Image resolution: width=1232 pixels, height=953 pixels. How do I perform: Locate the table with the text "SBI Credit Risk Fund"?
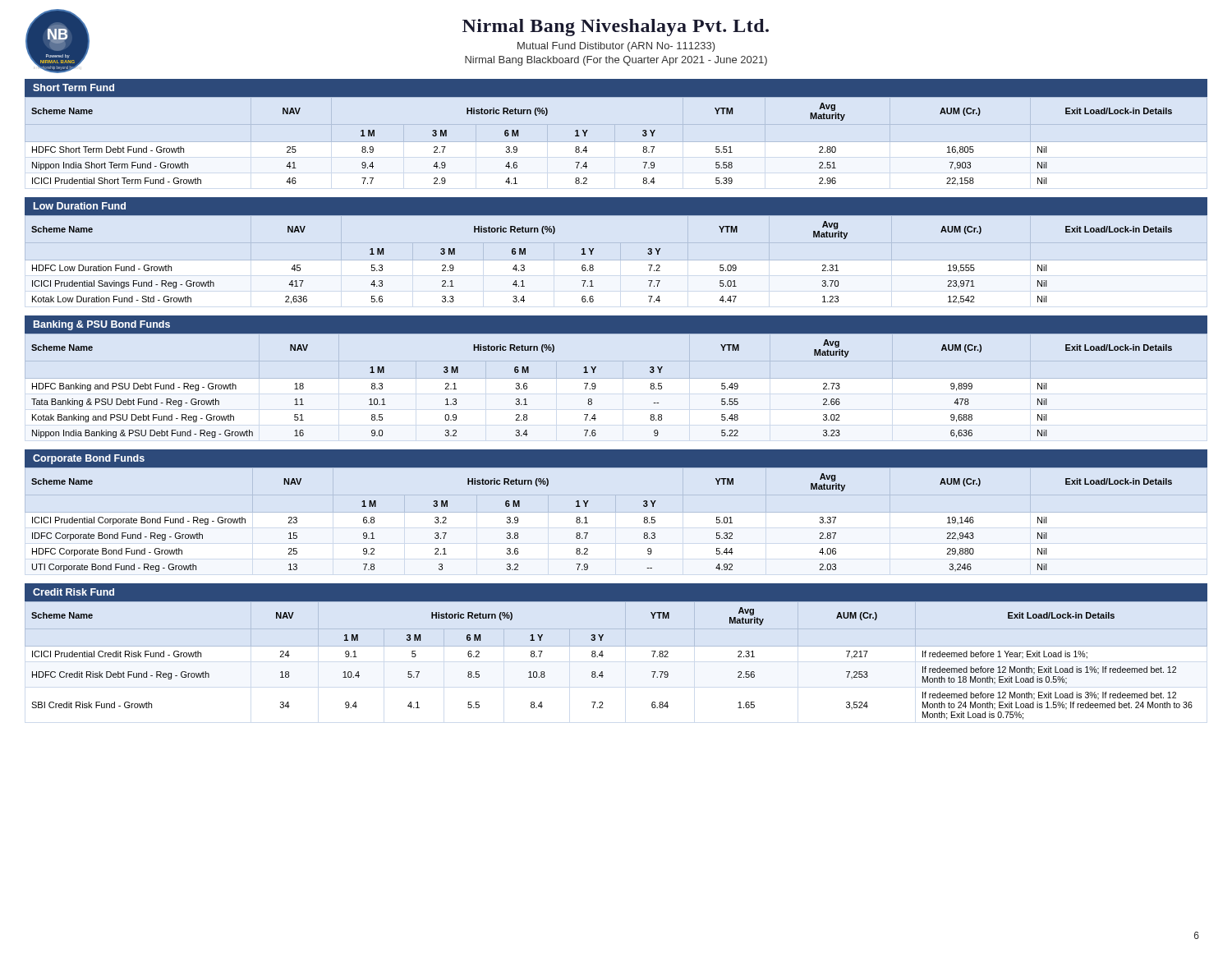point(616,662)
